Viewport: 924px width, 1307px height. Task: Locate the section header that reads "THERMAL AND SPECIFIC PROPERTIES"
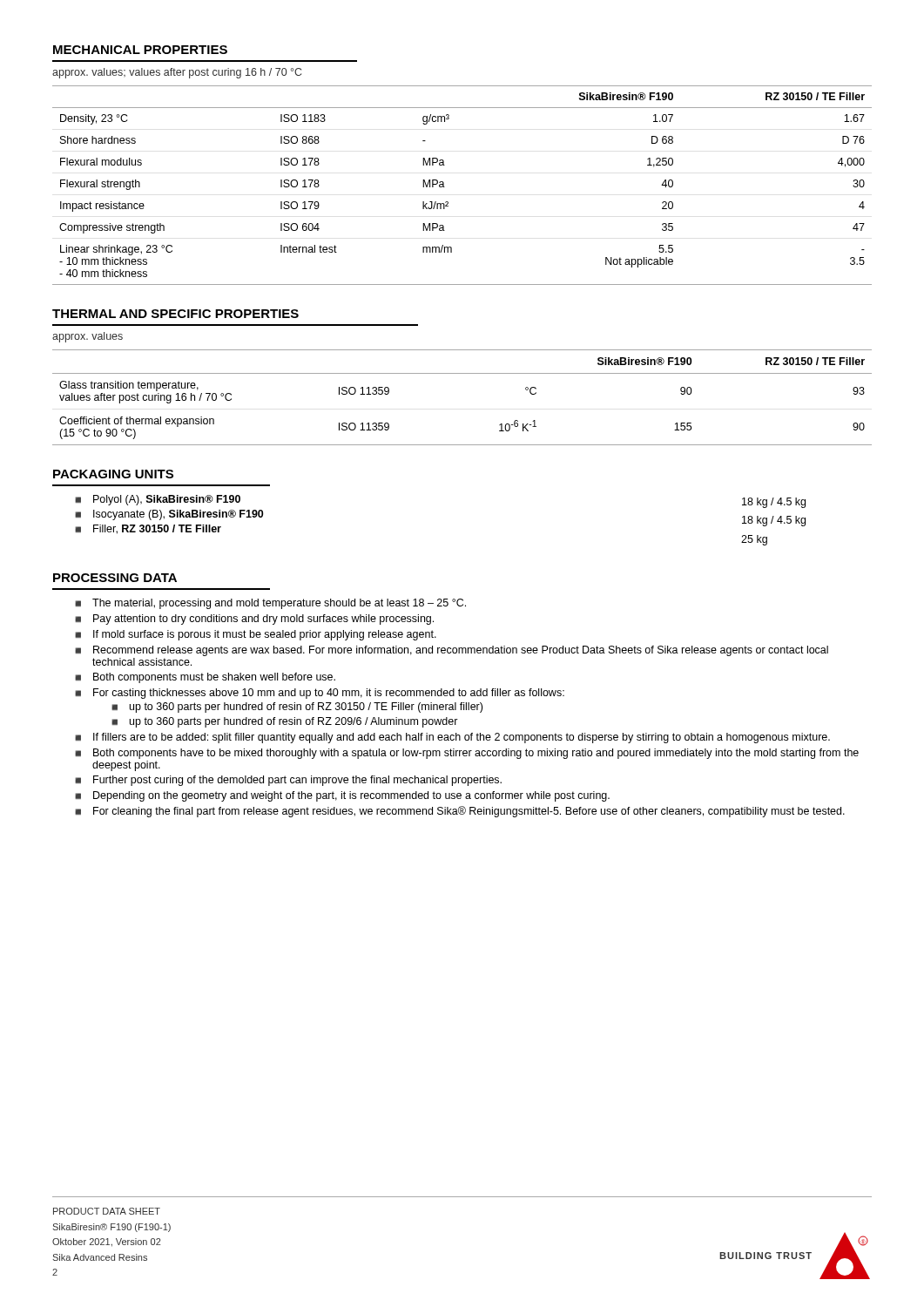176,313
